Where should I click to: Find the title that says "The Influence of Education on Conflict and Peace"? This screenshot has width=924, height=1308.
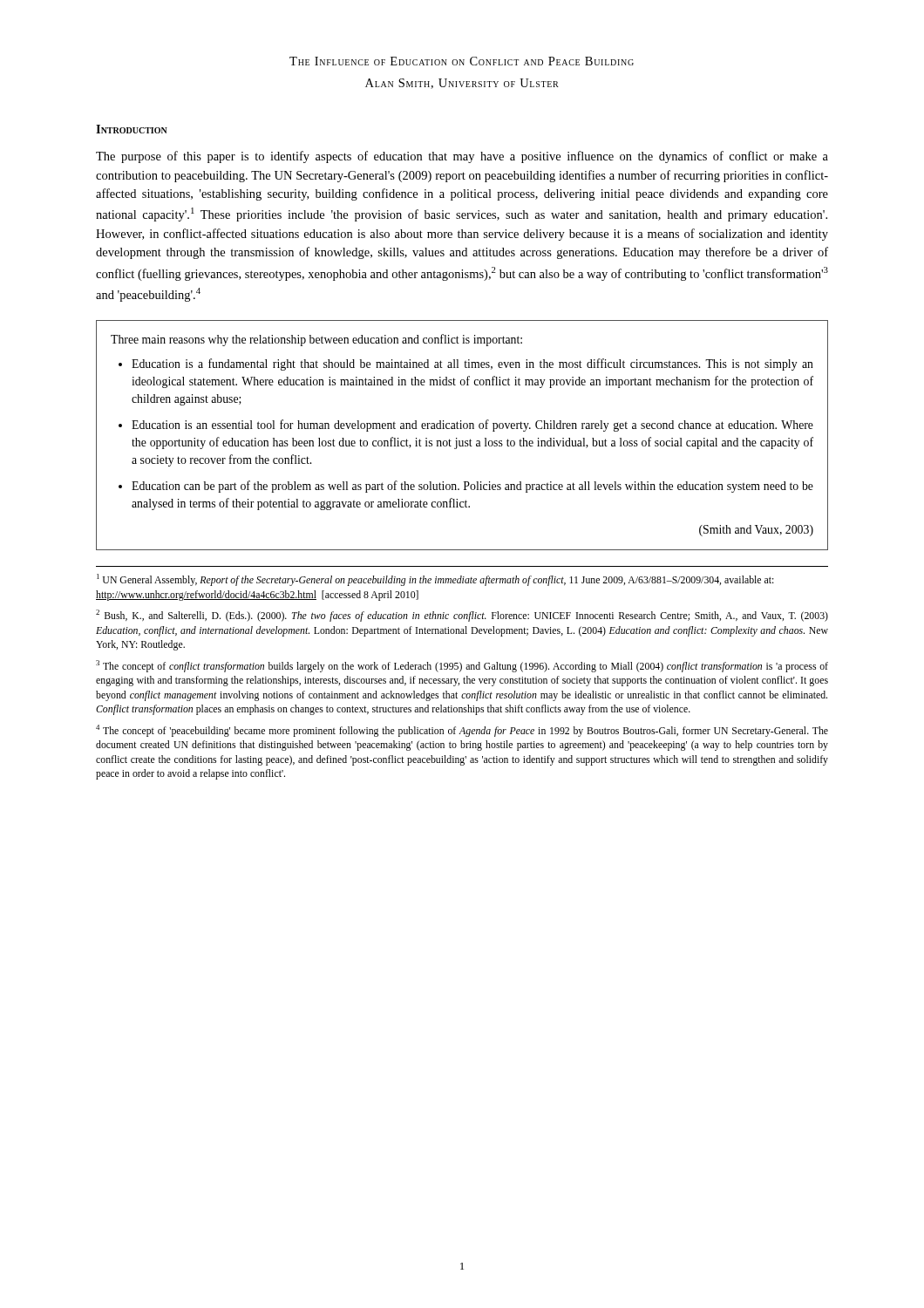462,61
